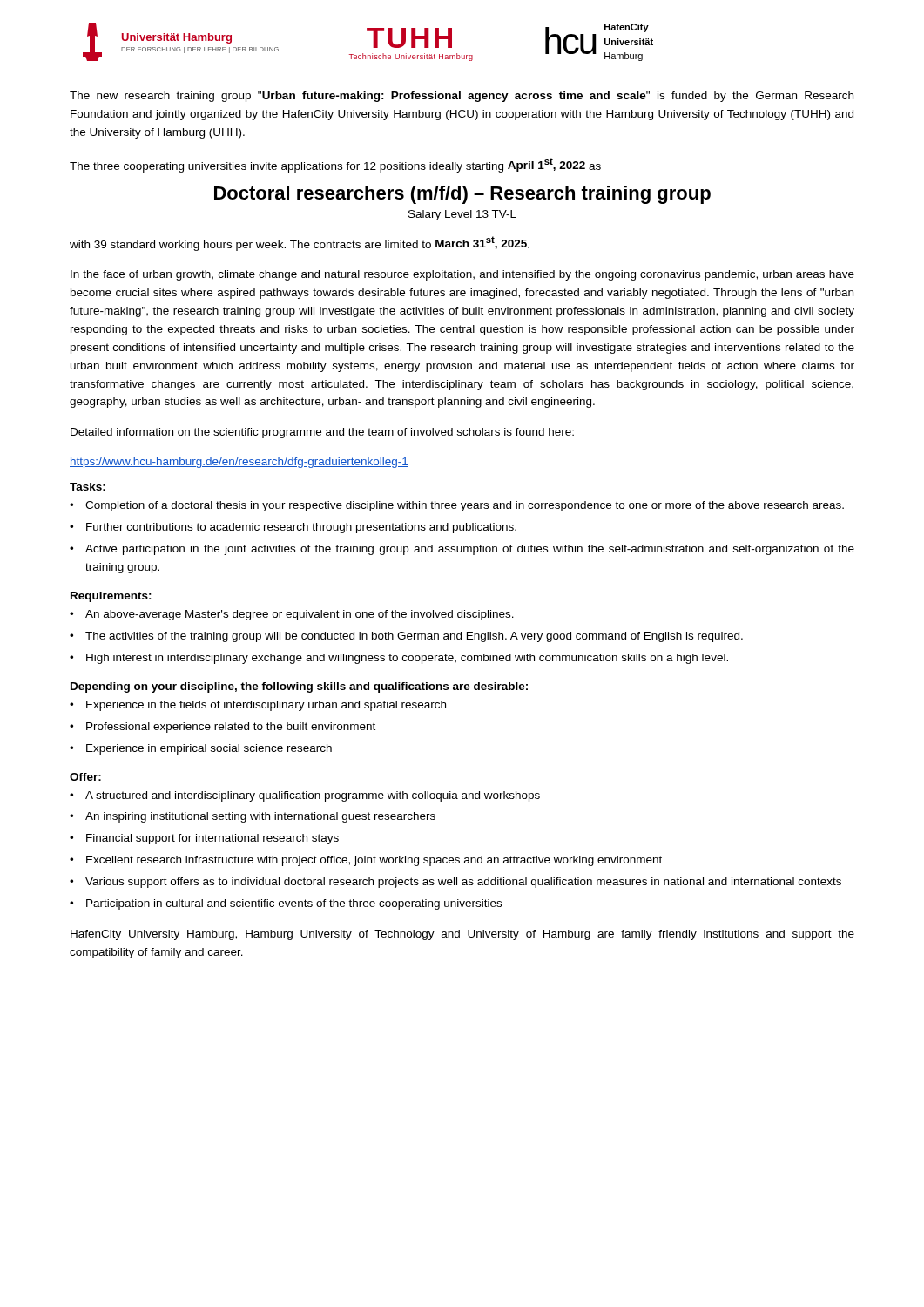Screen dimensions: 1307x924
Task: Click on the text block containing "The new research training group "Urban future-making:"
Action: click(x=462, y=114)
